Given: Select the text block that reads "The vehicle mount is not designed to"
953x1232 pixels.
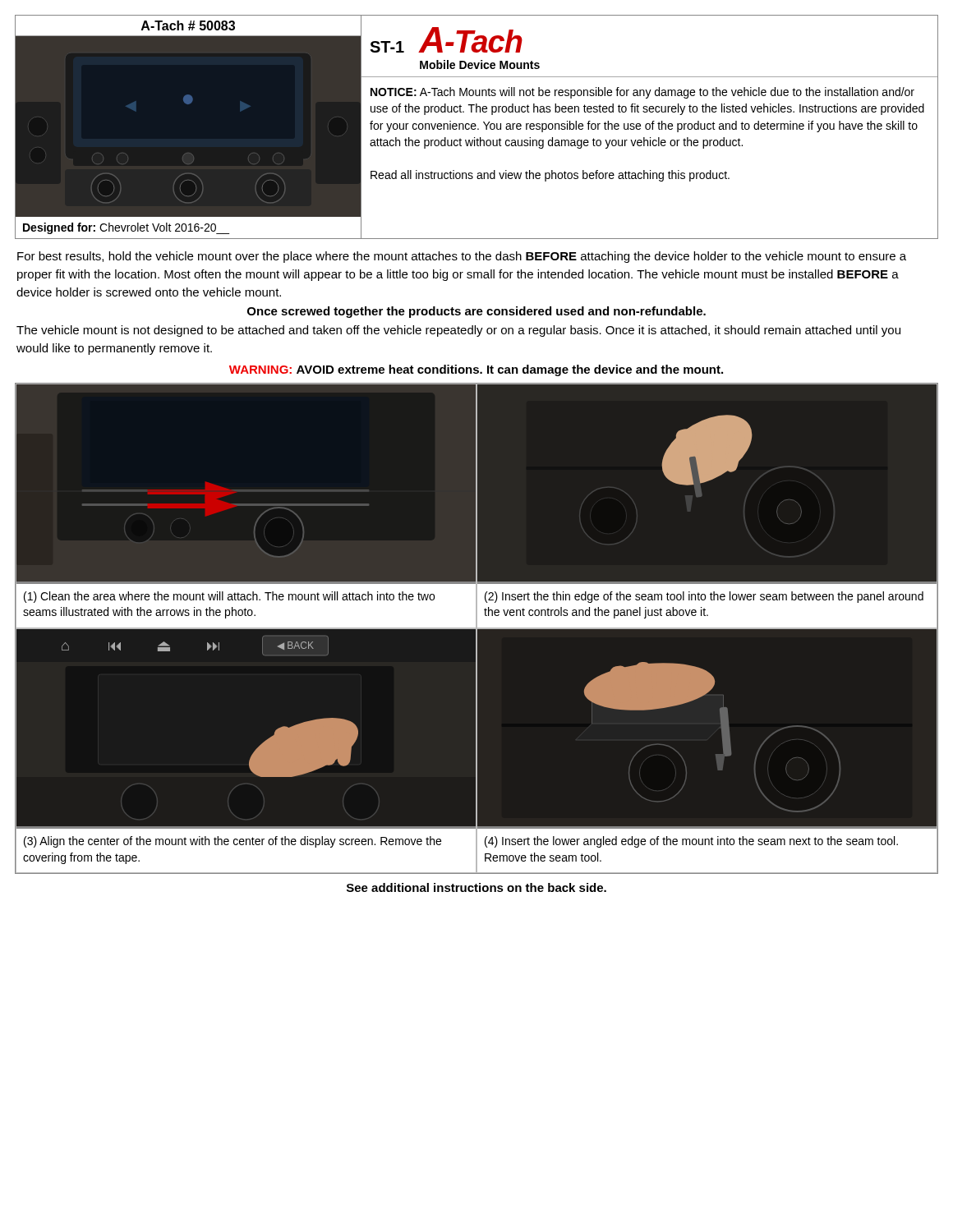Looking at the screenshot, I should [x=459, y=339].
